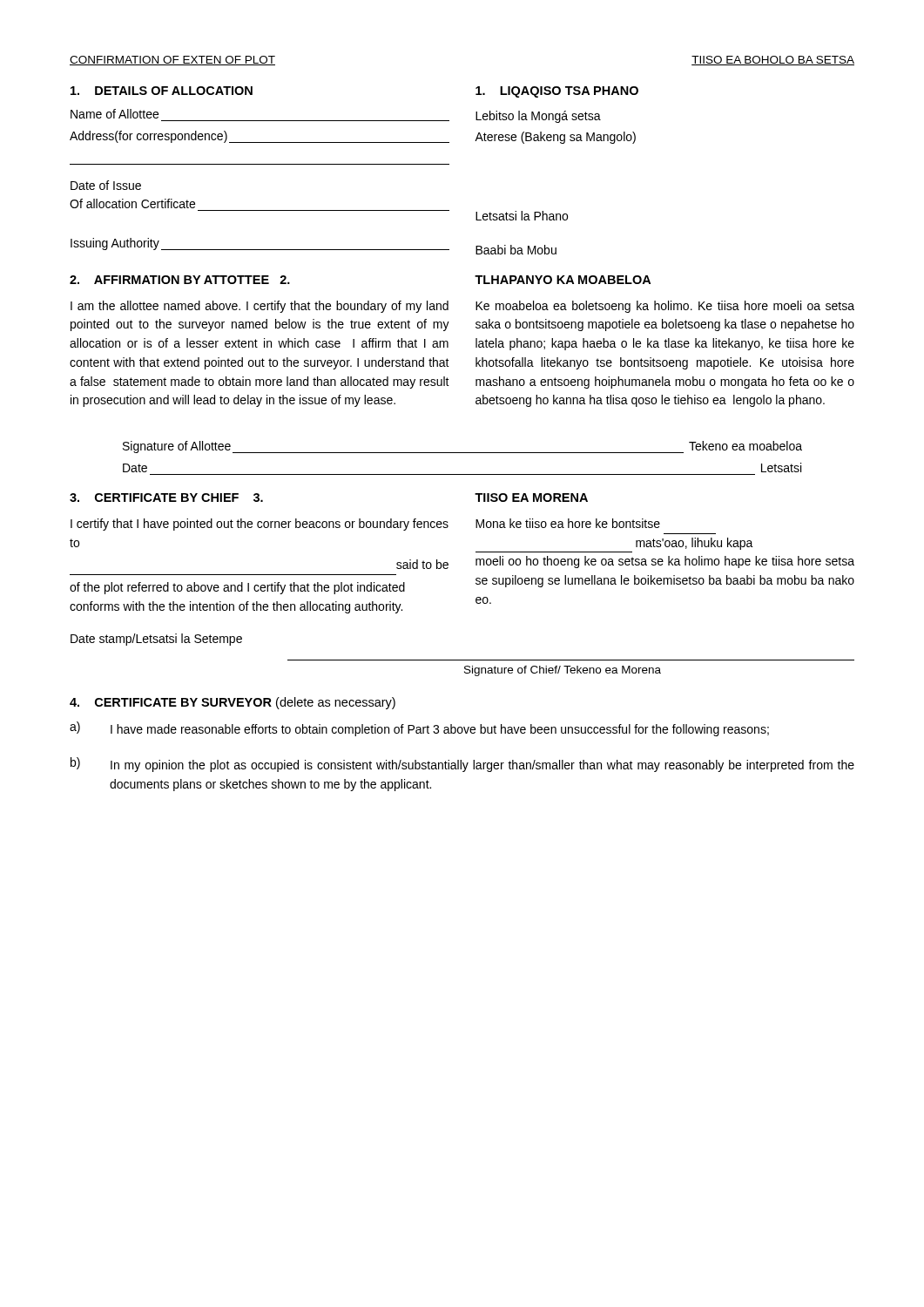Locate the text block that reads "Mona ke tiiso ea hore"
924x1307 pixels.
[x=665, y=561]
